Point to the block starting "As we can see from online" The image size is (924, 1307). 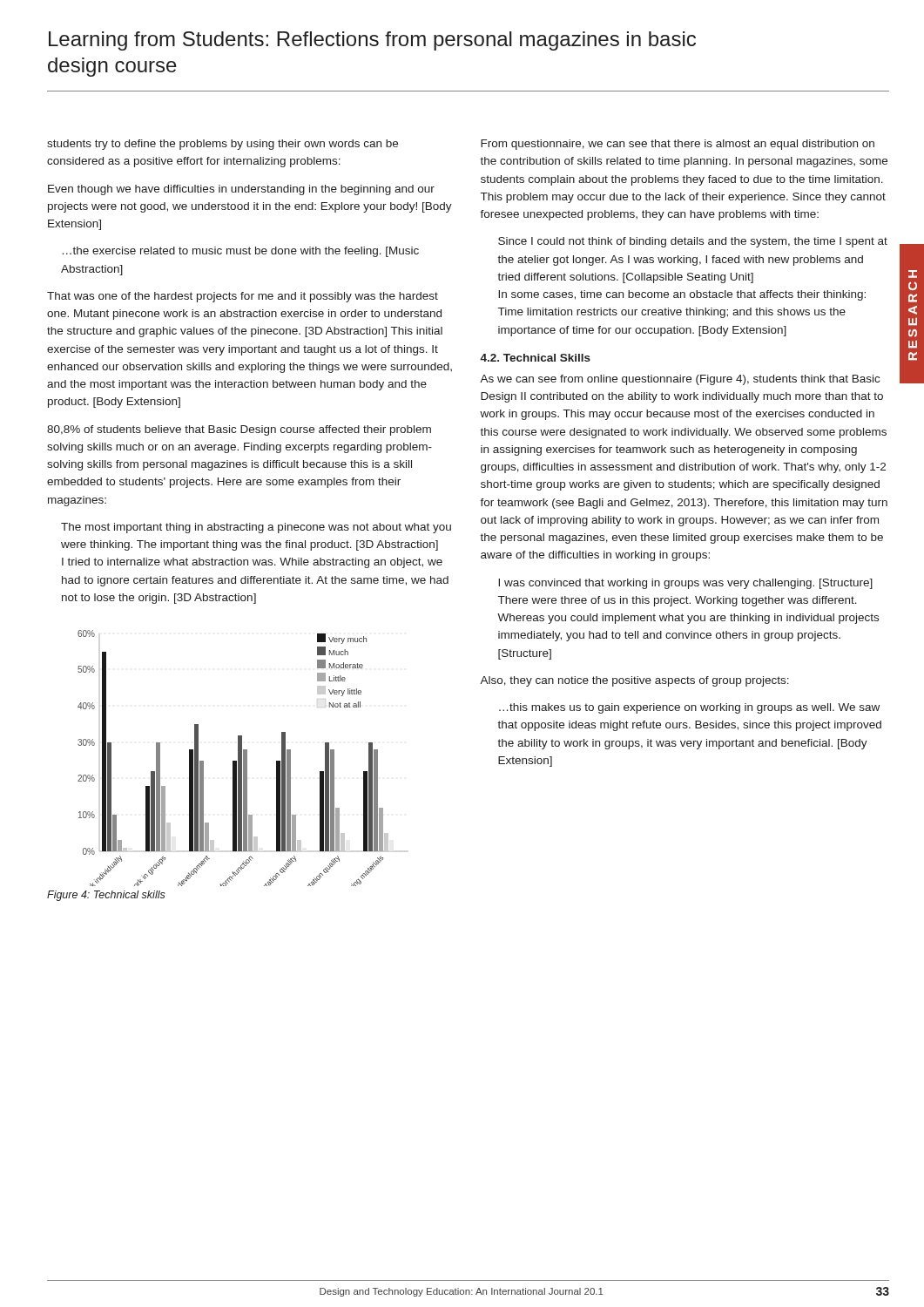pyautogui.click(x=684, y=467)
